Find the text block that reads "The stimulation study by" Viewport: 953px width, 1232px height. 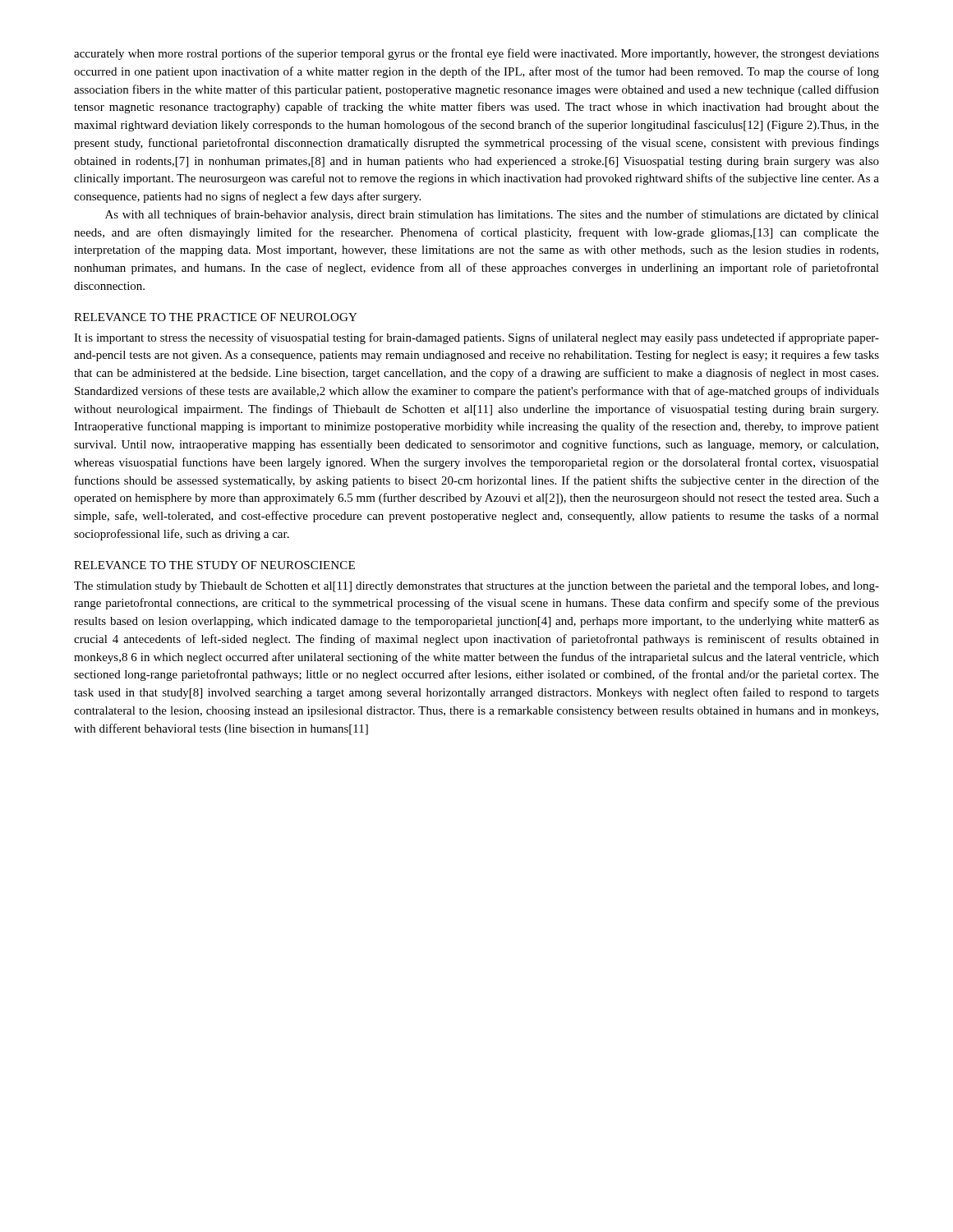[x=476, y=657]
